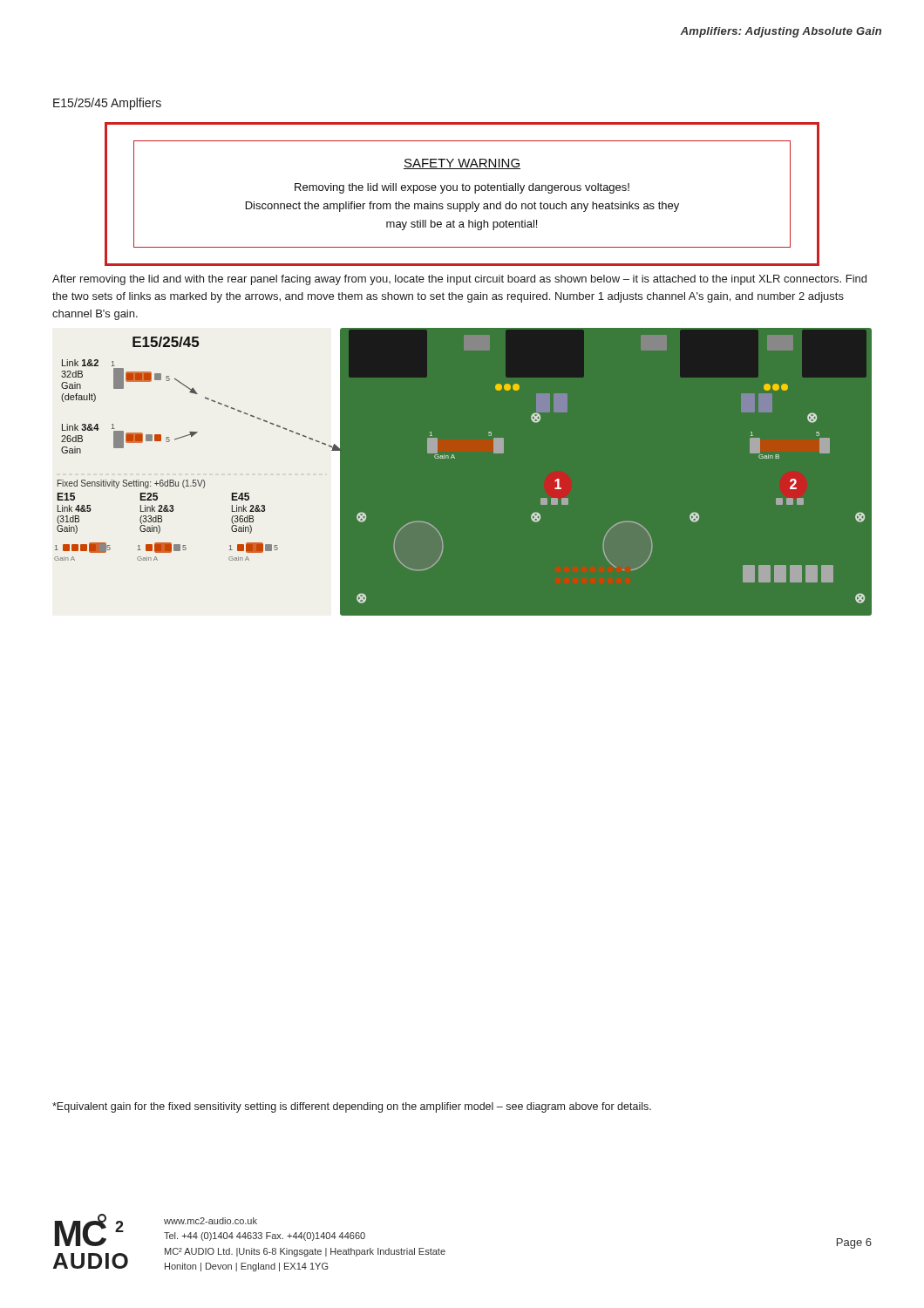The width and height of the screenshot is (924, 1308).
Task: Select a engineering diagram
Action: tap(462, 472)
